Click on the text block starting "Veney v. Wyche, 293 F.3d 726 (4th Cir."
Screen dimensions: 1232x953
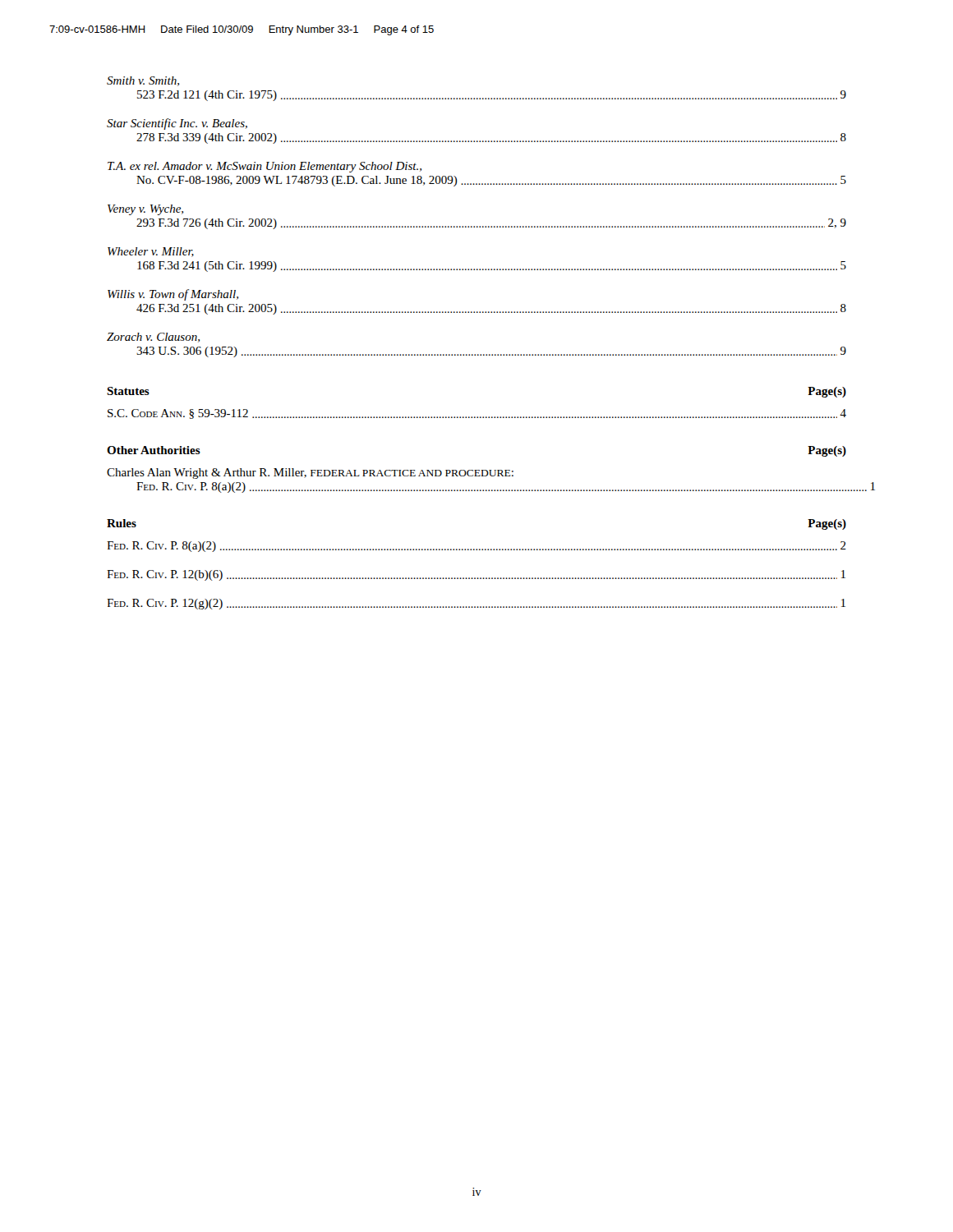pos(476,216)
